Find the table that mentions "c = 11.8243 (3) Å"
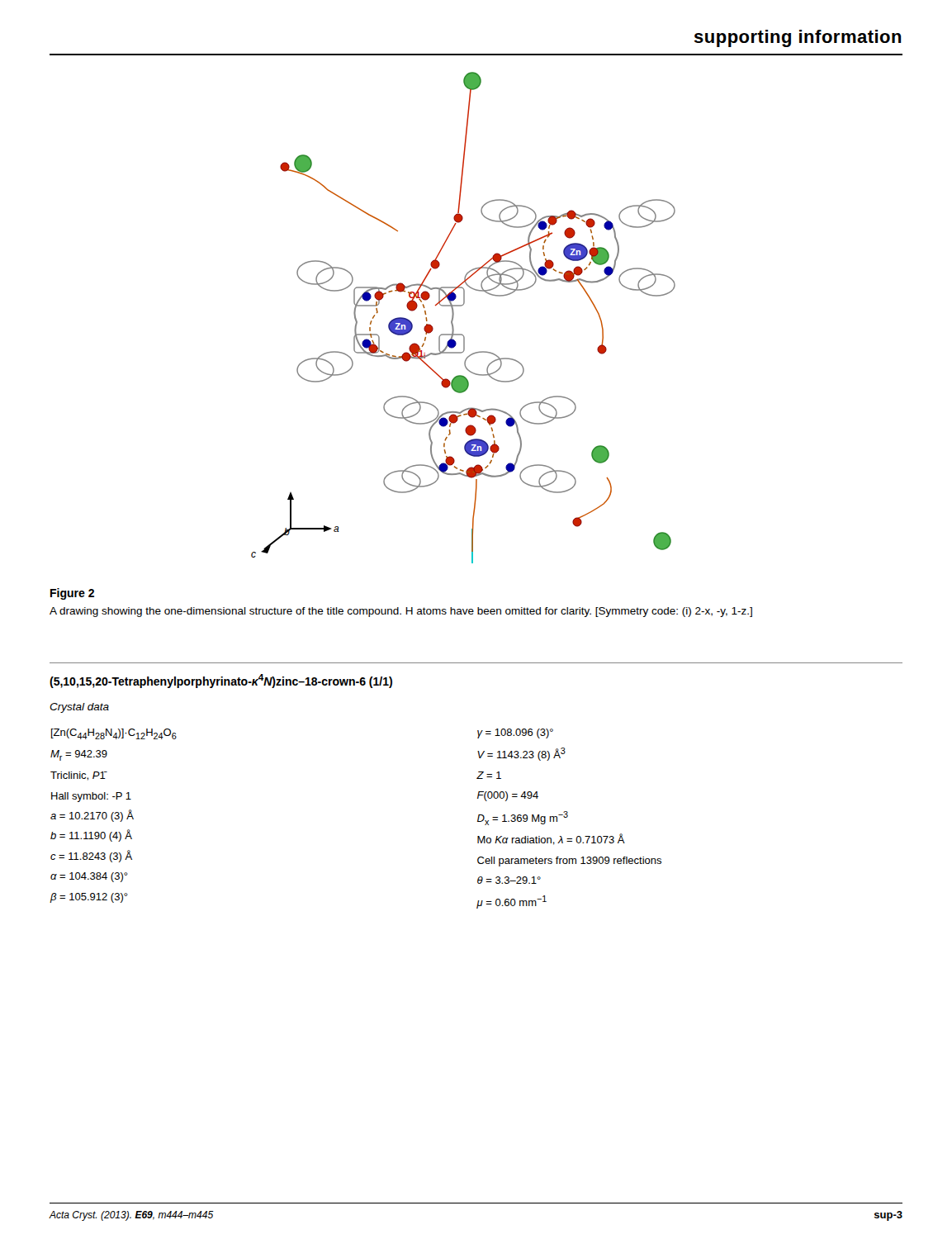 pos(263,818)
